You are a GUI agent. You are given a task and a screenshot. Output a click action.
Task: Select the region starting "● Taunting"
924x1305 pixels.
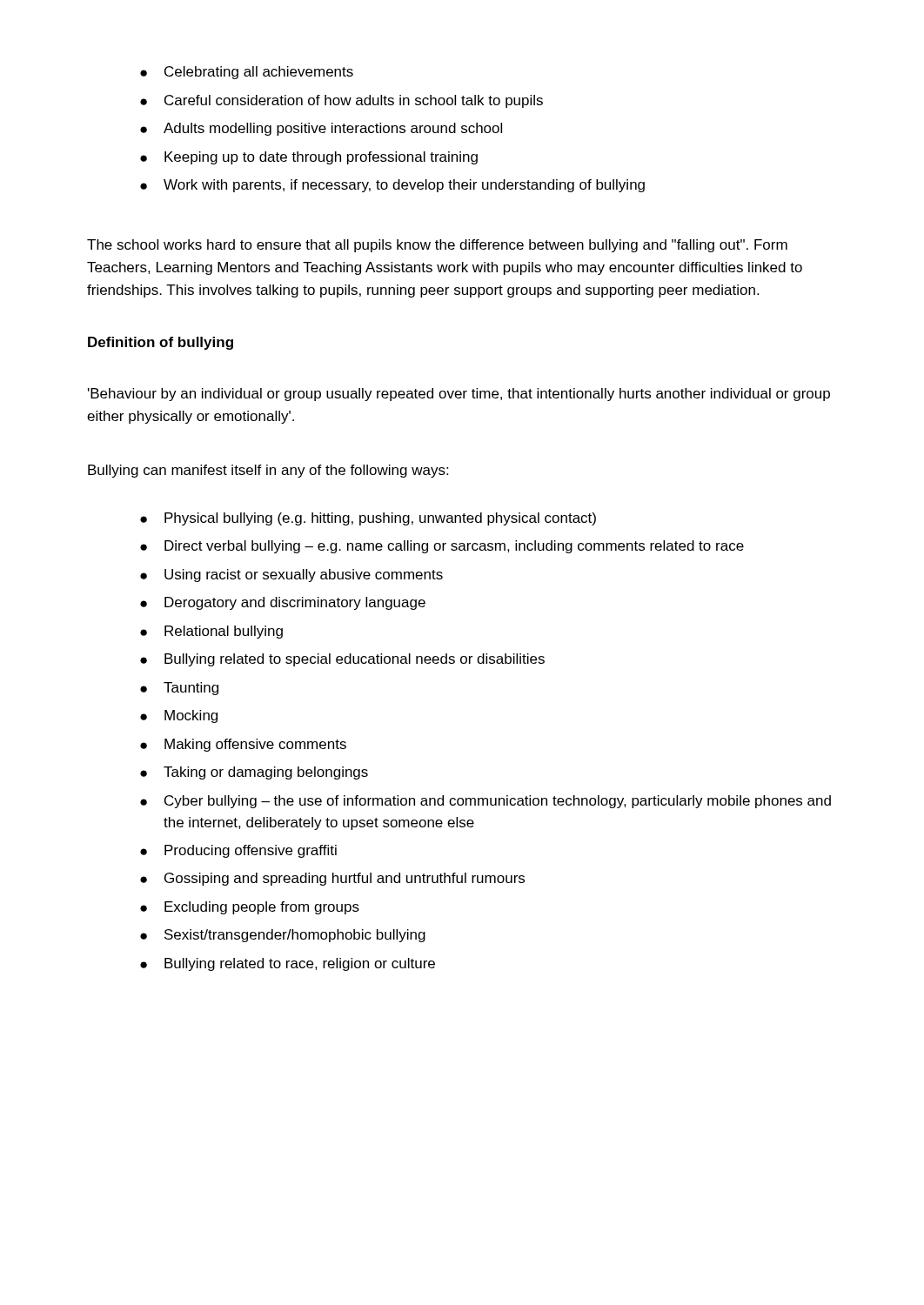[x=179, y=689]
